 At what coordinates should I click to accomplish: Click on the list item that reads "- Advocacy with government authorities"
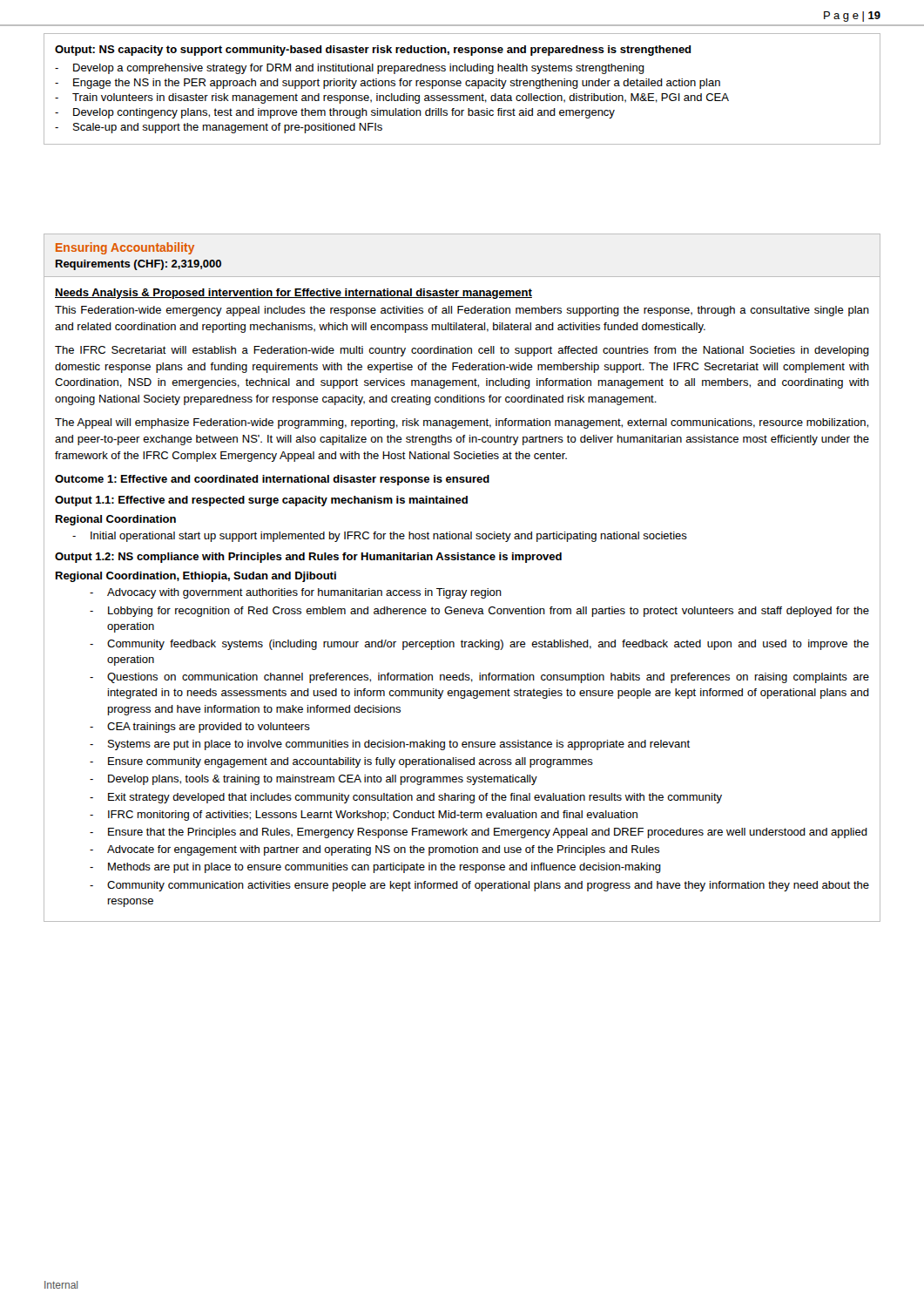(x=471, y=593)
